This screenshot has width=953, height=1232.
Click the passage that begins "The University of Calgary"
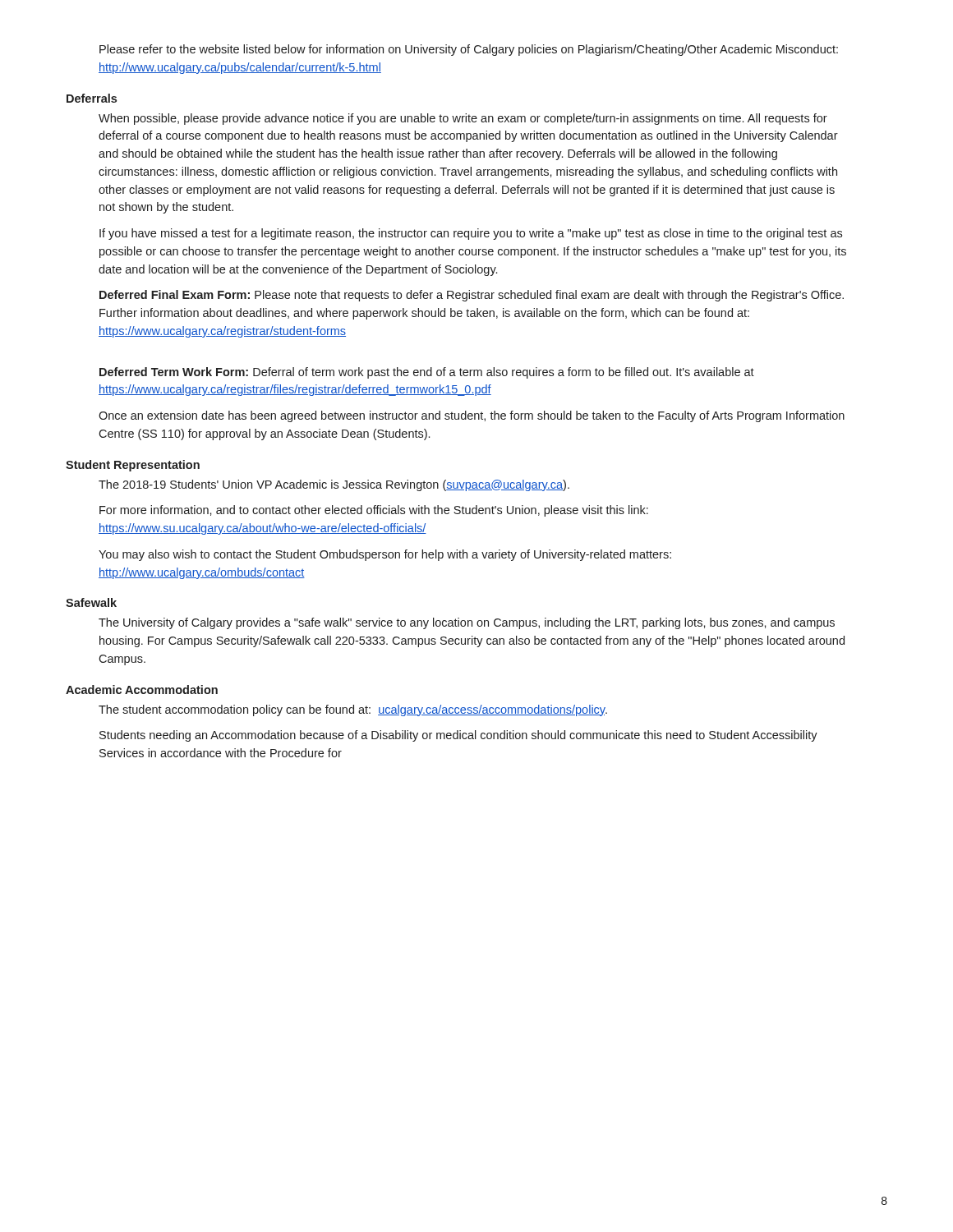click(472, 641)
